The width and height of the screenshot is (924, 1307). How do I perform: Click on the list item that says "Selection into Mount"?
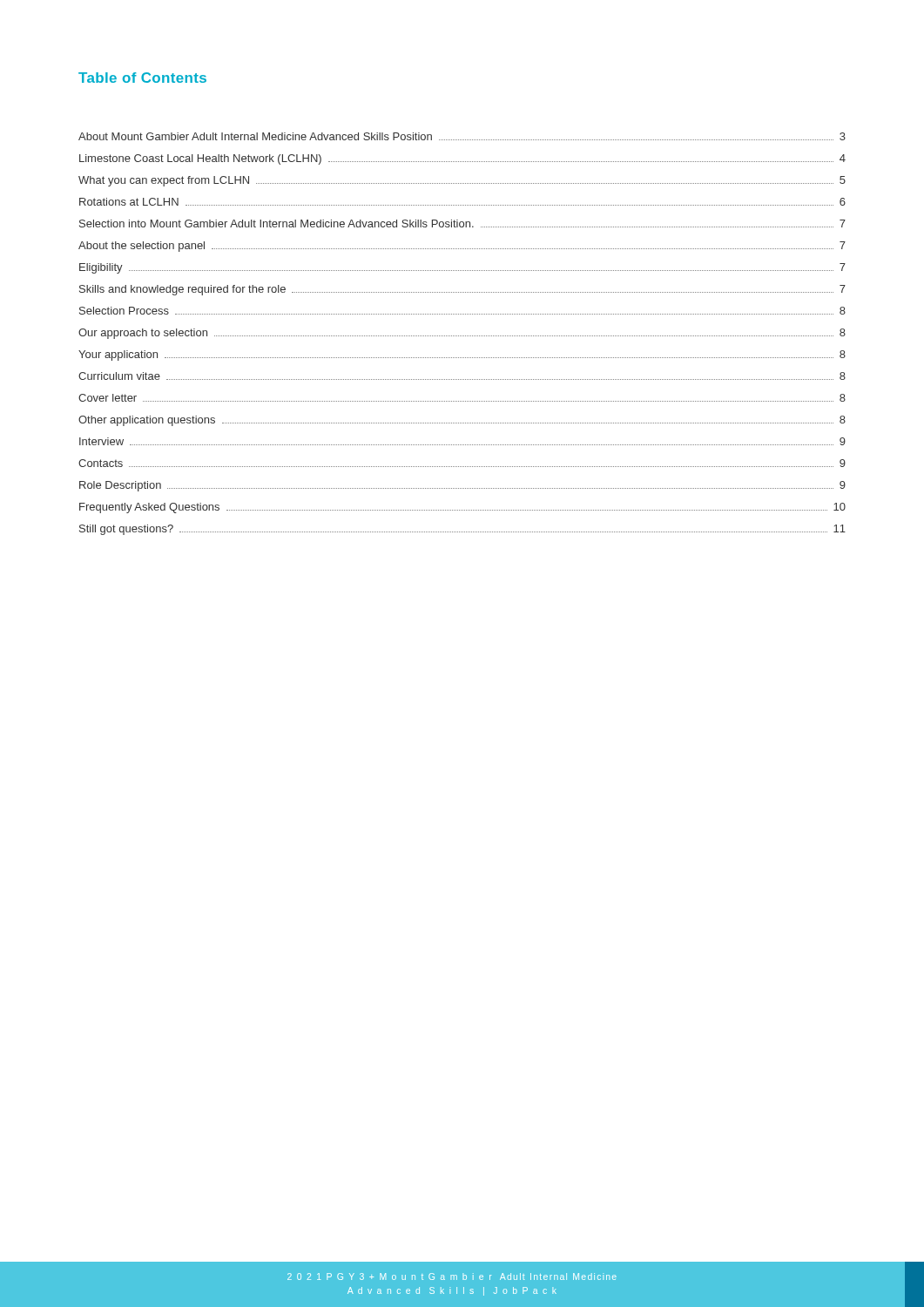click(462, 223)
